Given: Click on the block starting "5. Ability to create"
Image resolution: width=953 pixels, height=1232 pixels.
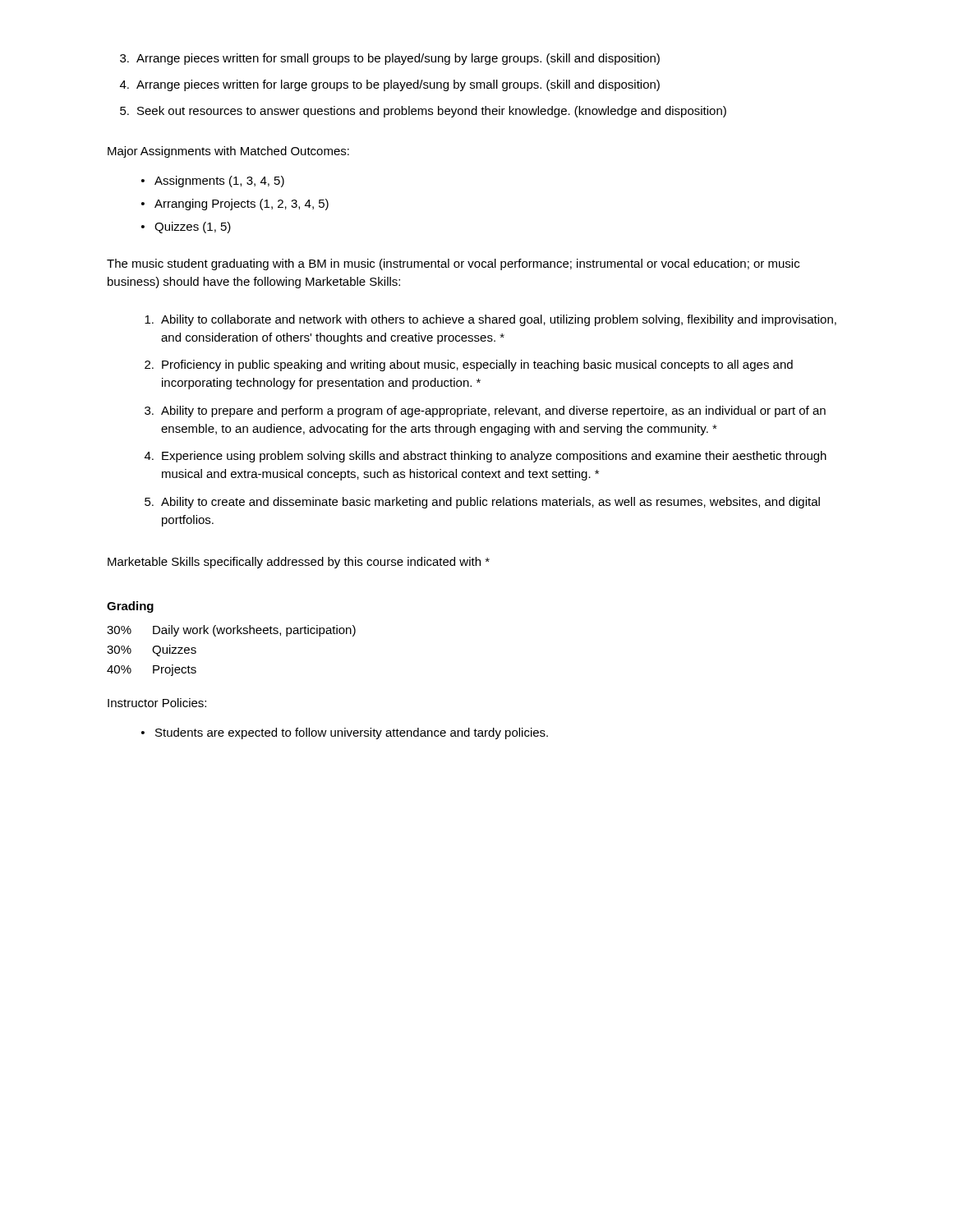Looking at the screenshot, I should click(489, 510).
